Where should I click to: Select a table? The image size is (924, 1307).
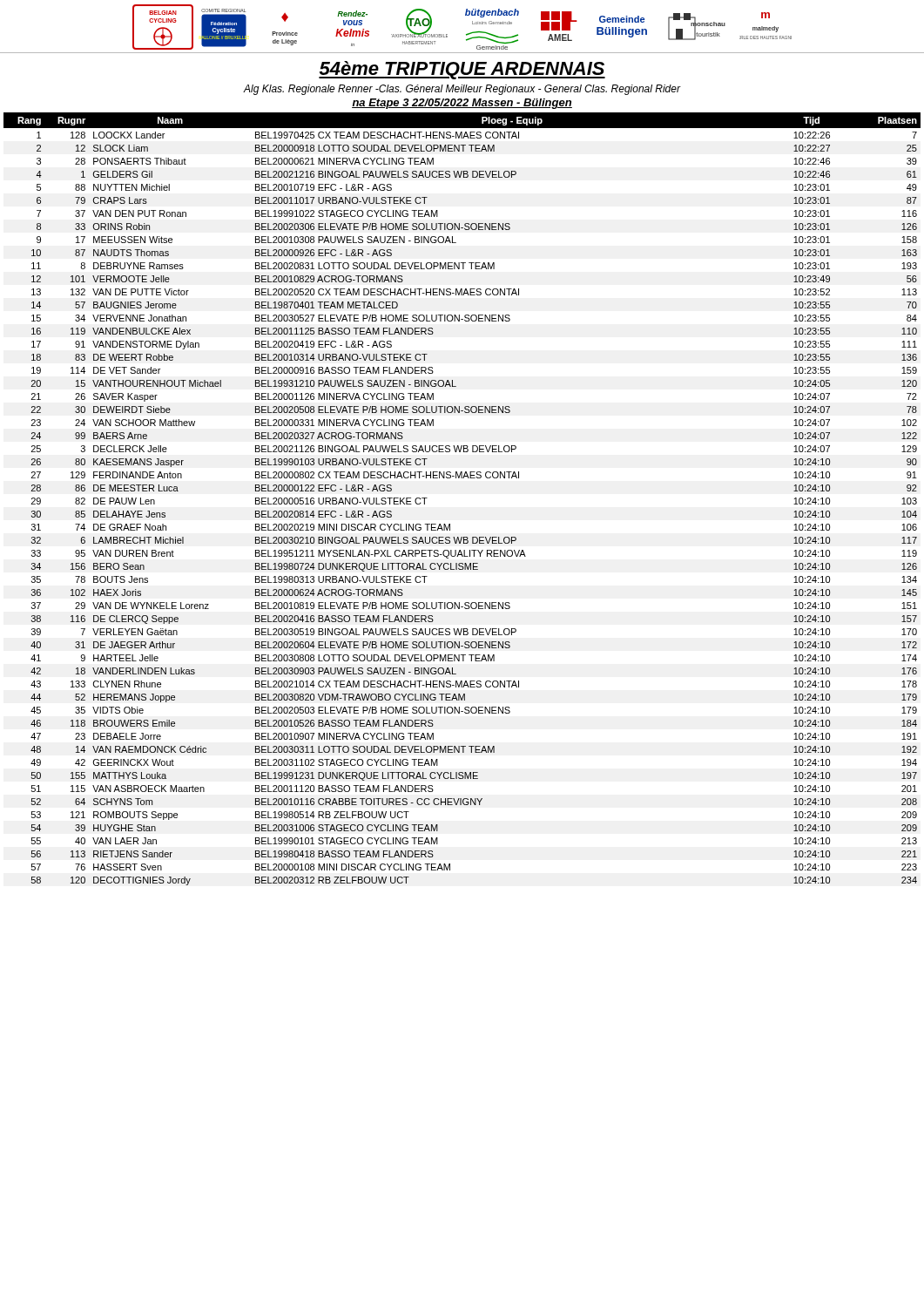click(462, 499)
